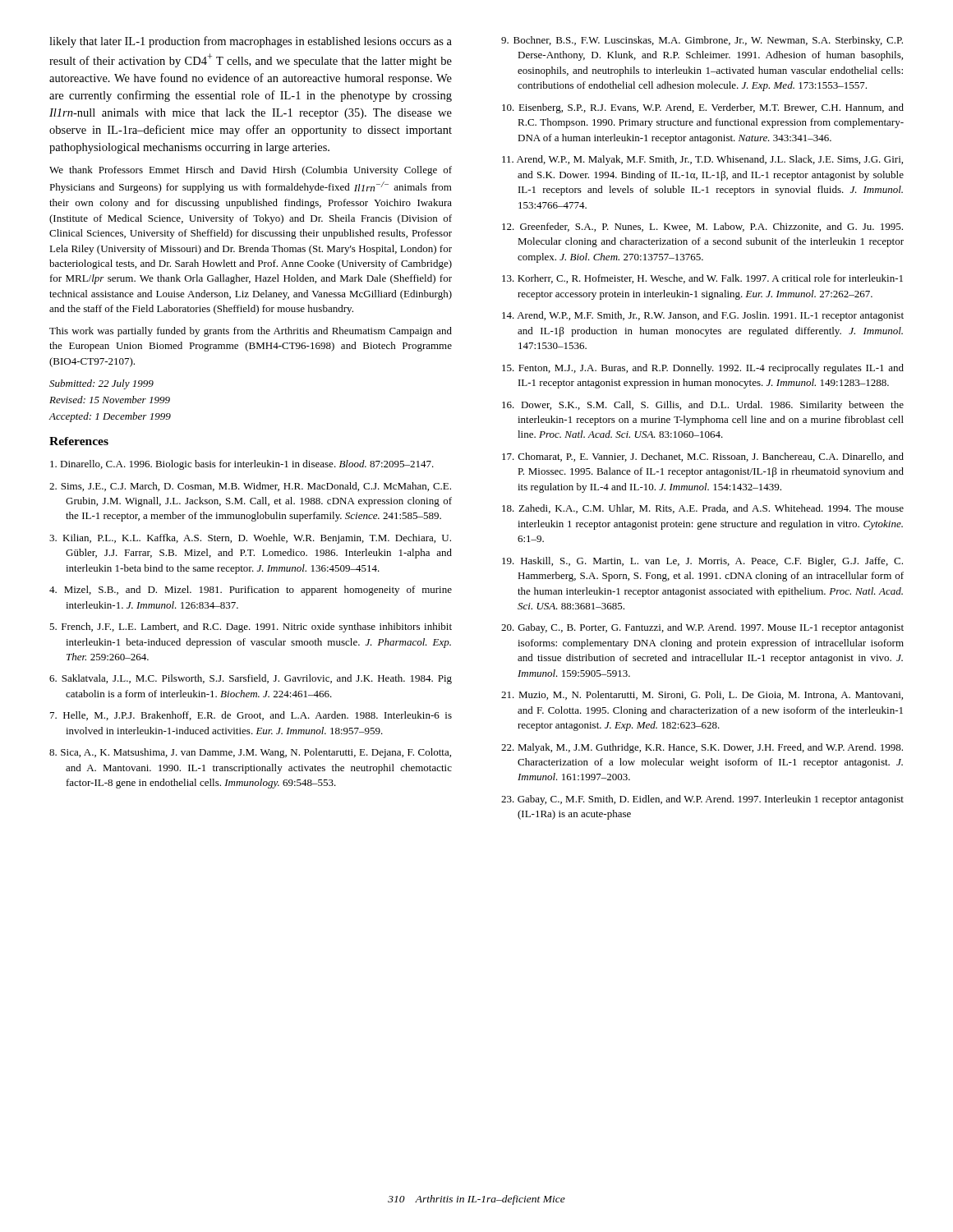This screenshot has width=953, height=1232.
Task: Click the passage that begins "This work was partially funded by grants"
Action: click(x=251, y=346)
